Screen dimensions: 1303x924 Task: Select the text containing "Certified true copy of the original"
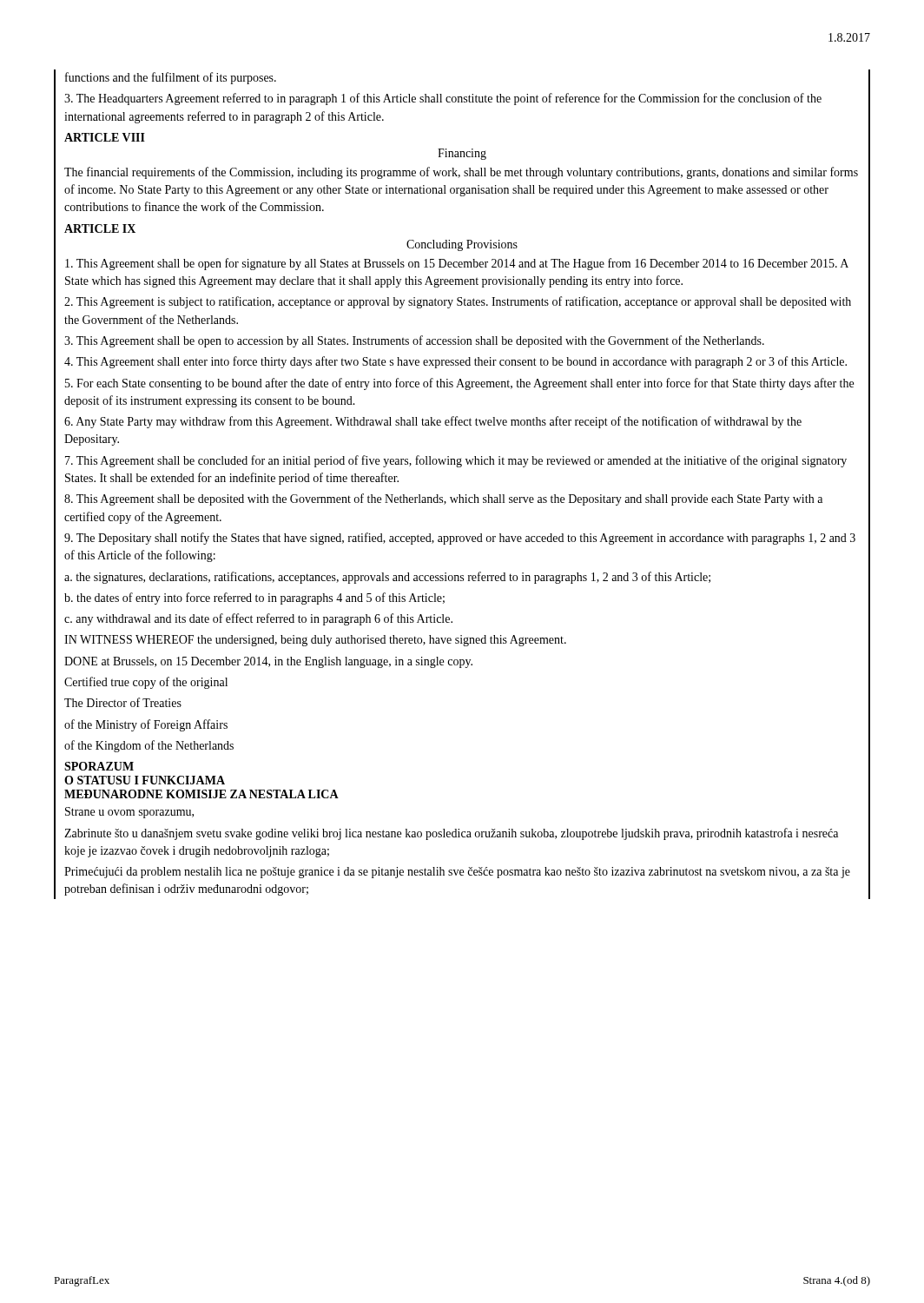[x=146, y=682]
